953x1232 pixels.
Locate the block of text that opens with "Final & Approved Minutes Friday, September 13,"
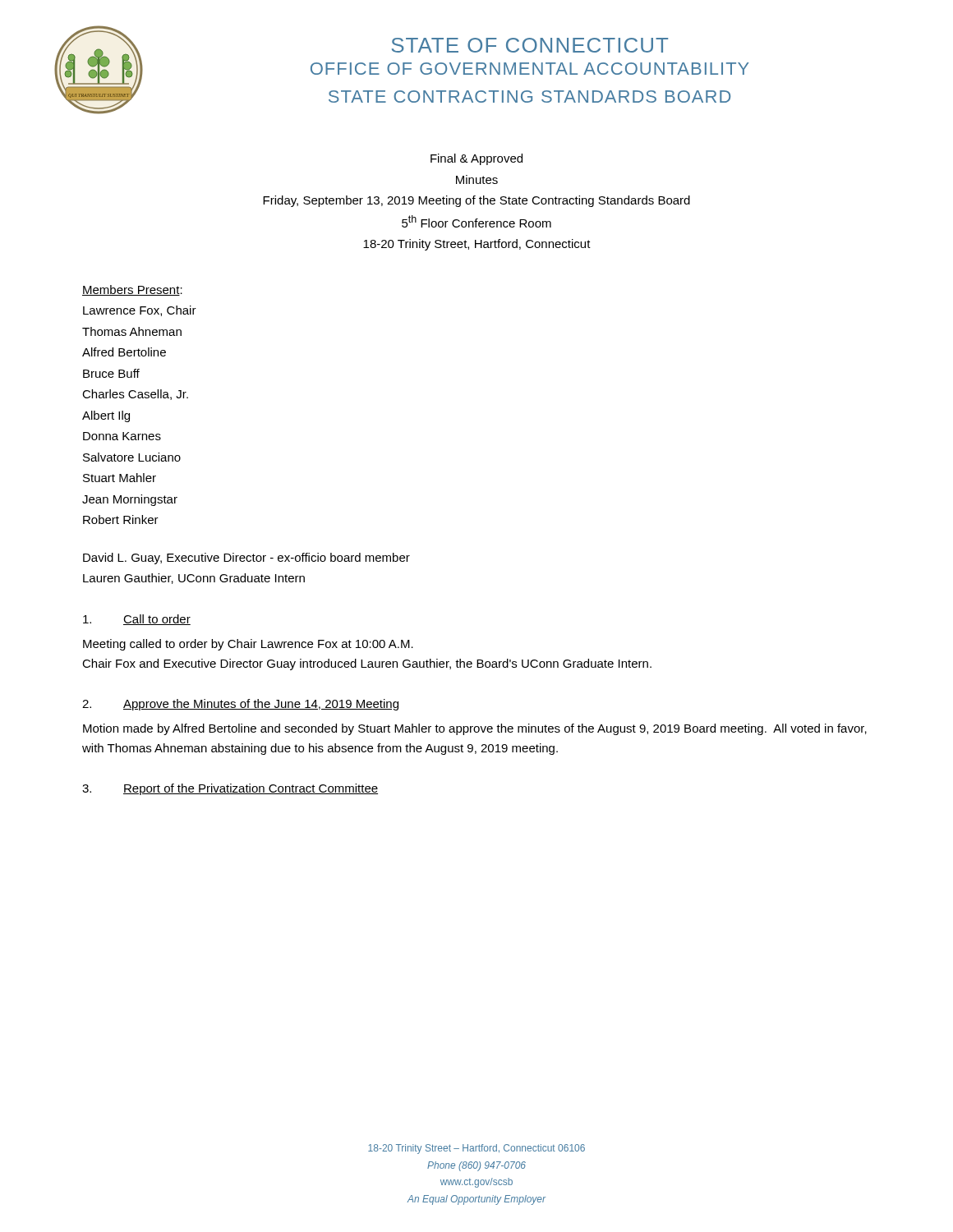coord(476,201)
